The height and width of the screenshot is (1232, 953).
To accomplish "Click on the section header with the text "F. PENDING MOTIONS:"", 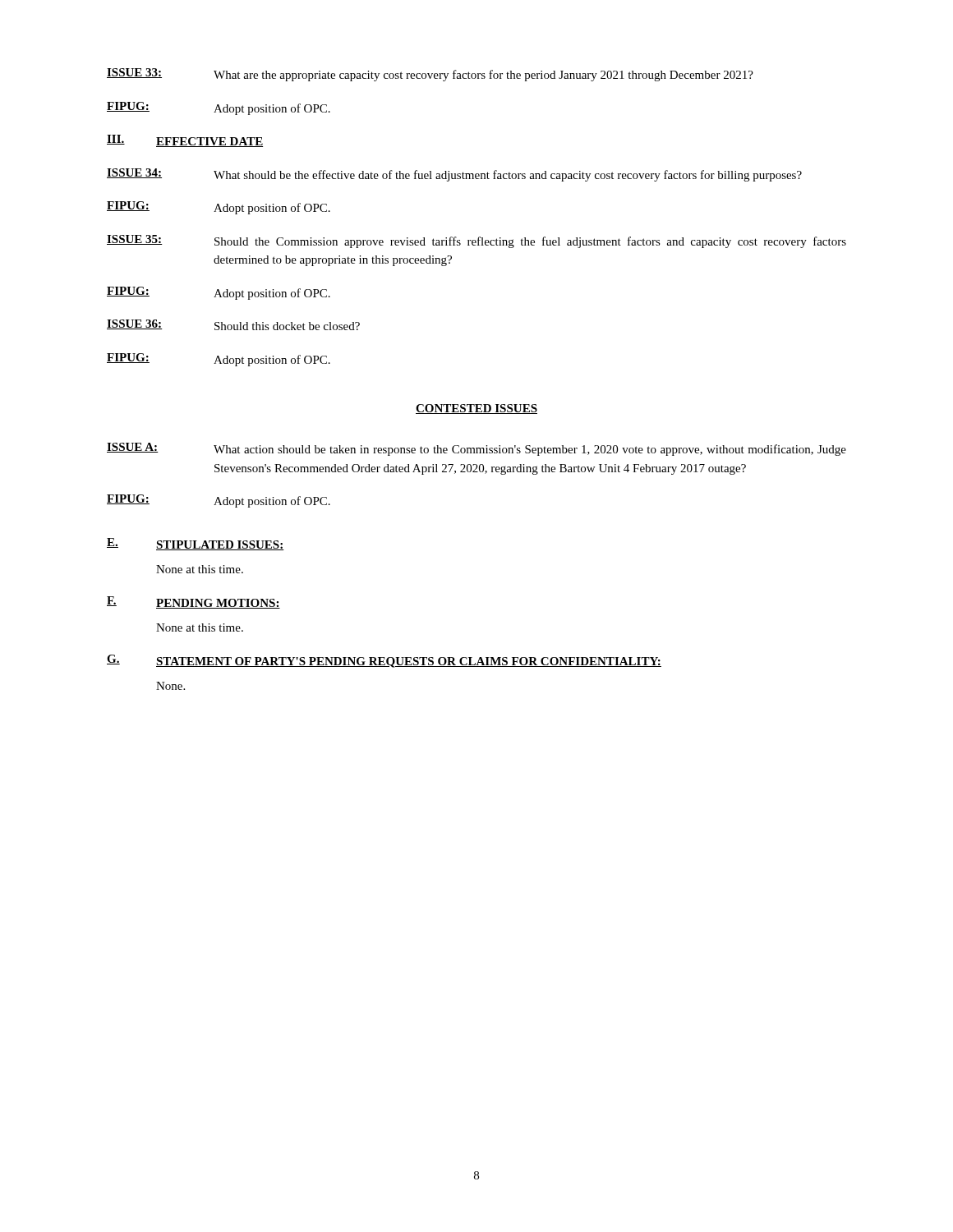I will click(x=193, y=602).
